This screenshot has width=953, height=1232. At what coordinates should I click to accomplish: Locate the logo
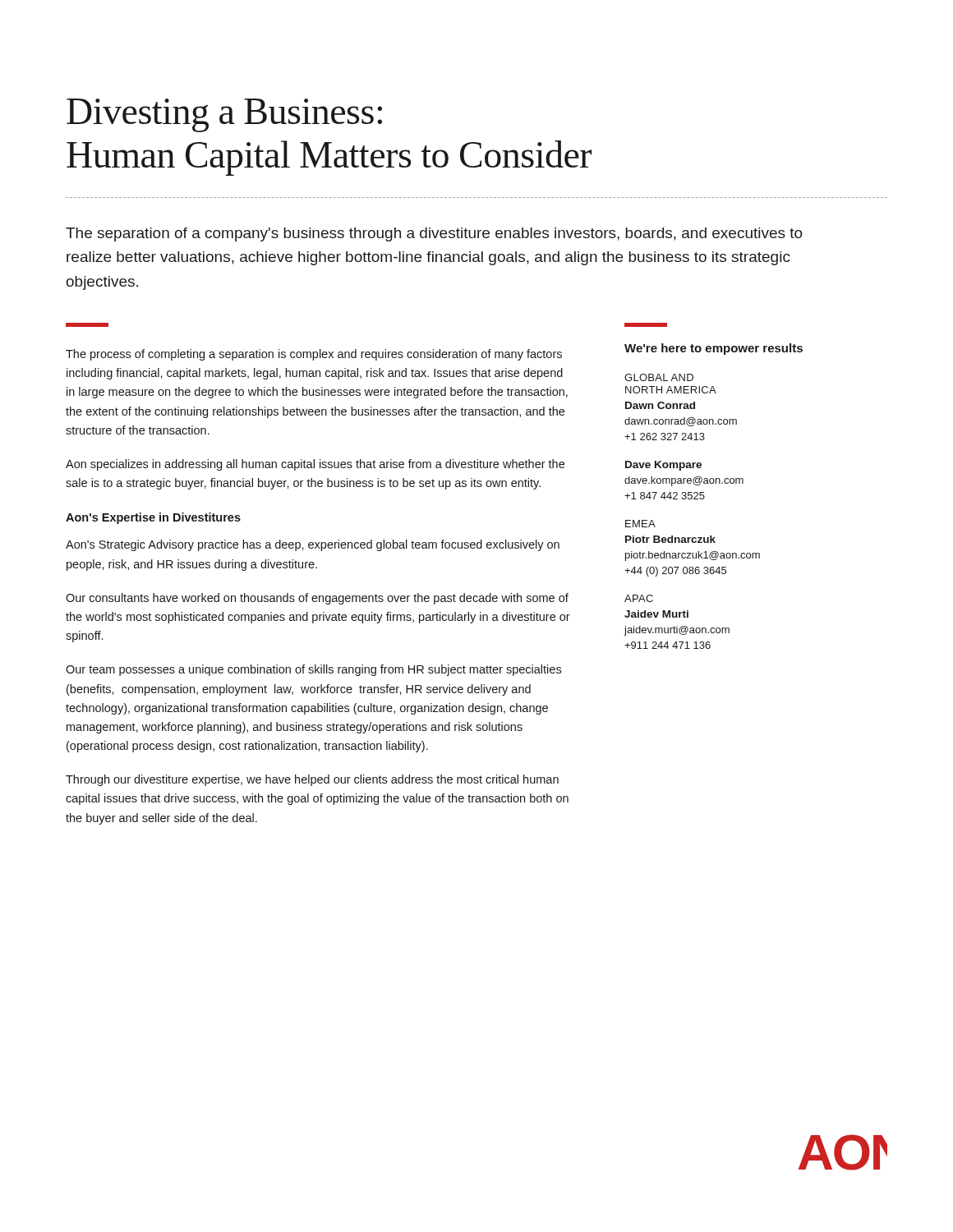(x=842, y=1152)
